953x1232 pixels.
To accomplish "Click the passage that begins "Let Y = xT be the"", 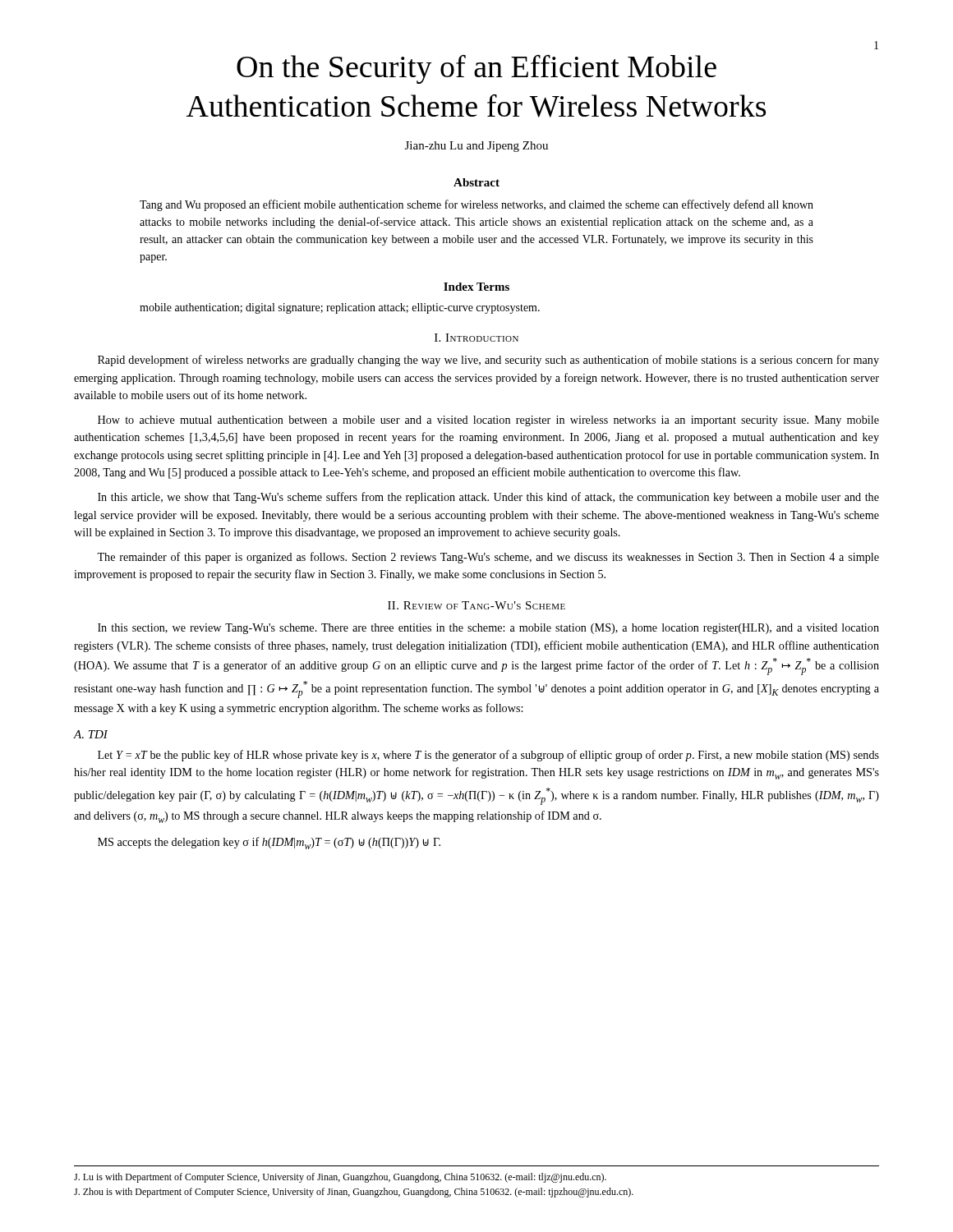I will (x=476, y=787).
